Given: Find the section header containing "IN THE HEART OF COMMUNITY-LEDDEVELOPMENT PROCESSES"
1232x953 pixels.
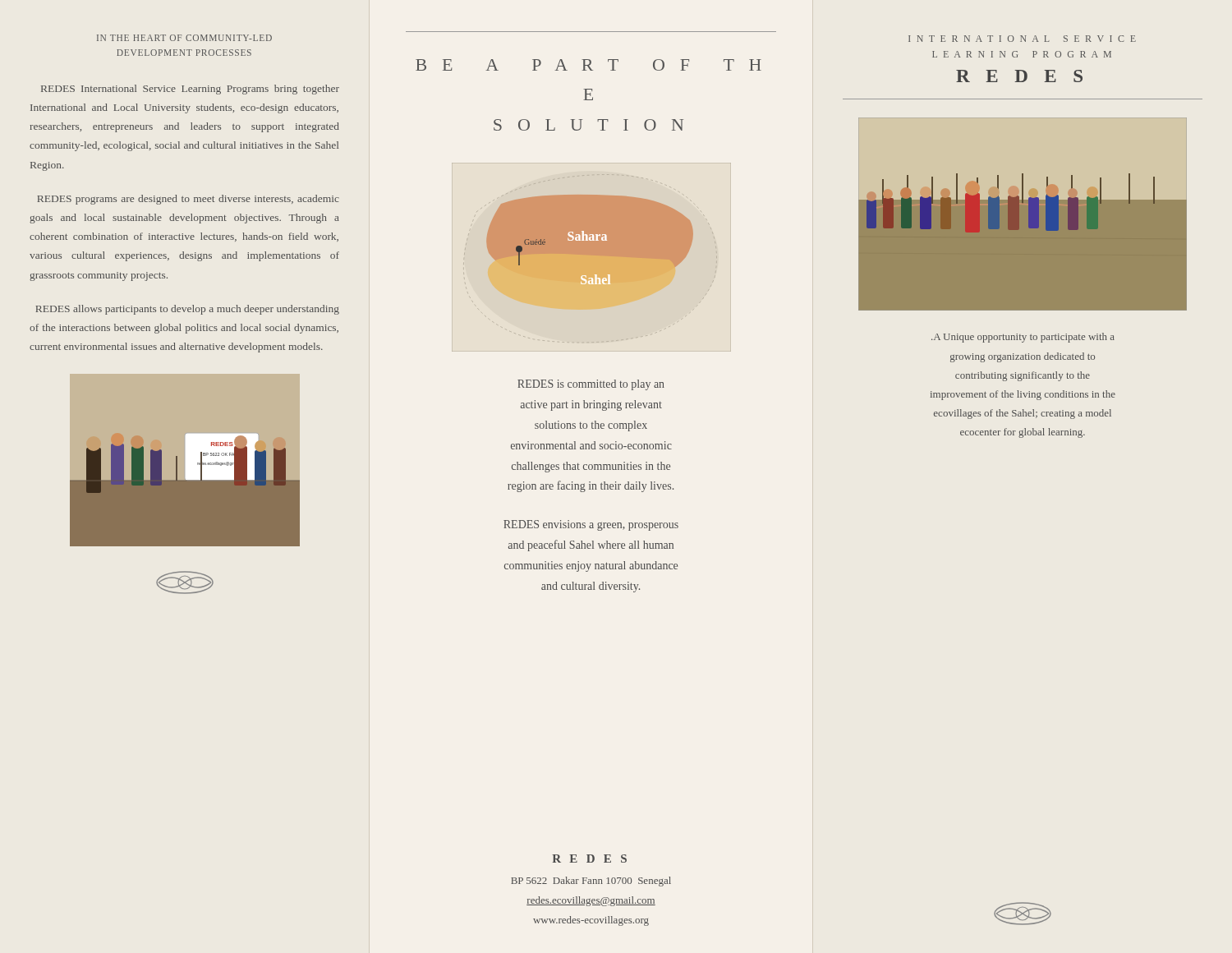Looking at the screenshot, I should 184,45.
